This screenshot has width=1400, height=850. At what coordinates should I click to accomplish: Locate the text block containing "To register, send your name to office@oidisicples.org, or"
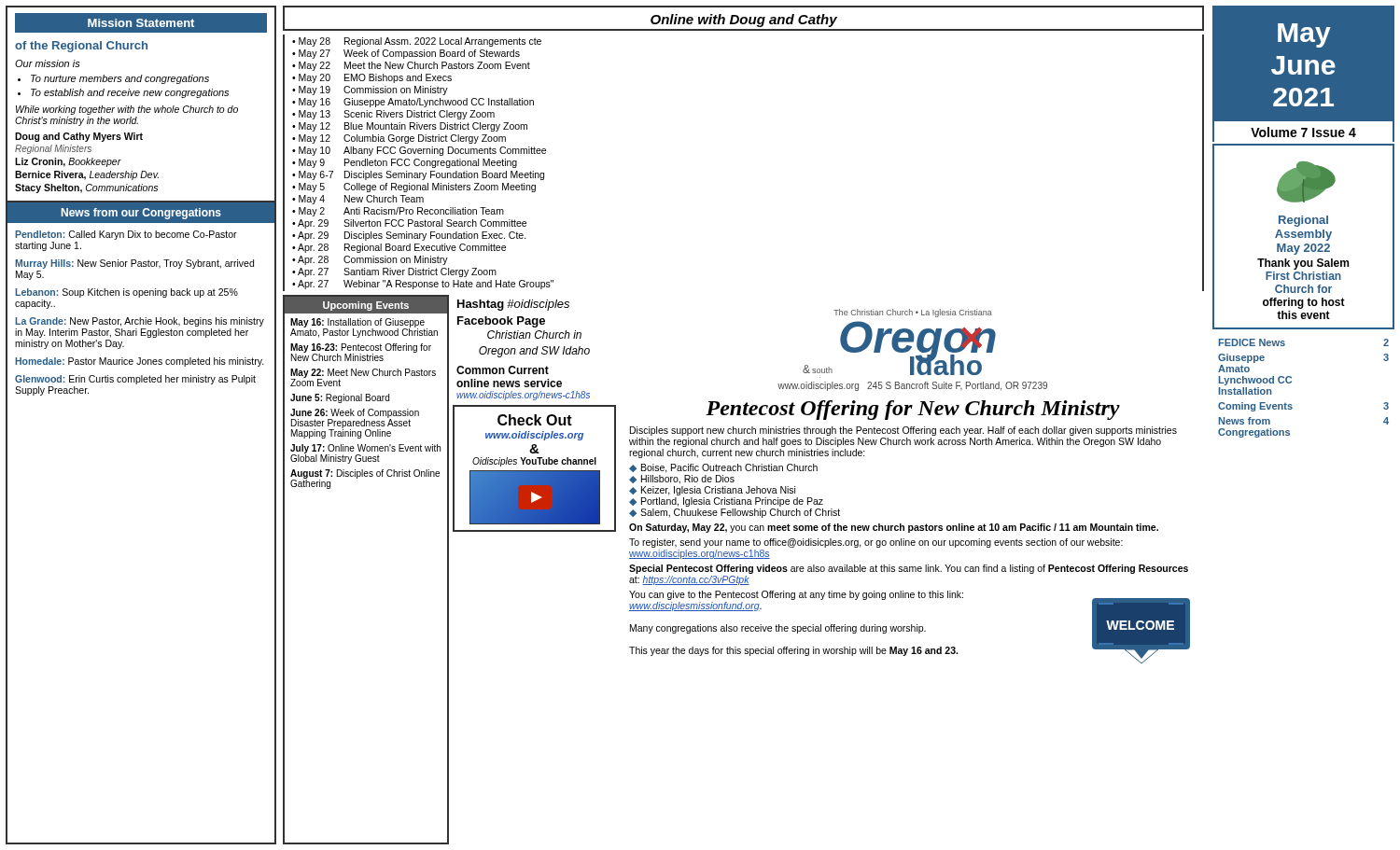coord(876,548)
